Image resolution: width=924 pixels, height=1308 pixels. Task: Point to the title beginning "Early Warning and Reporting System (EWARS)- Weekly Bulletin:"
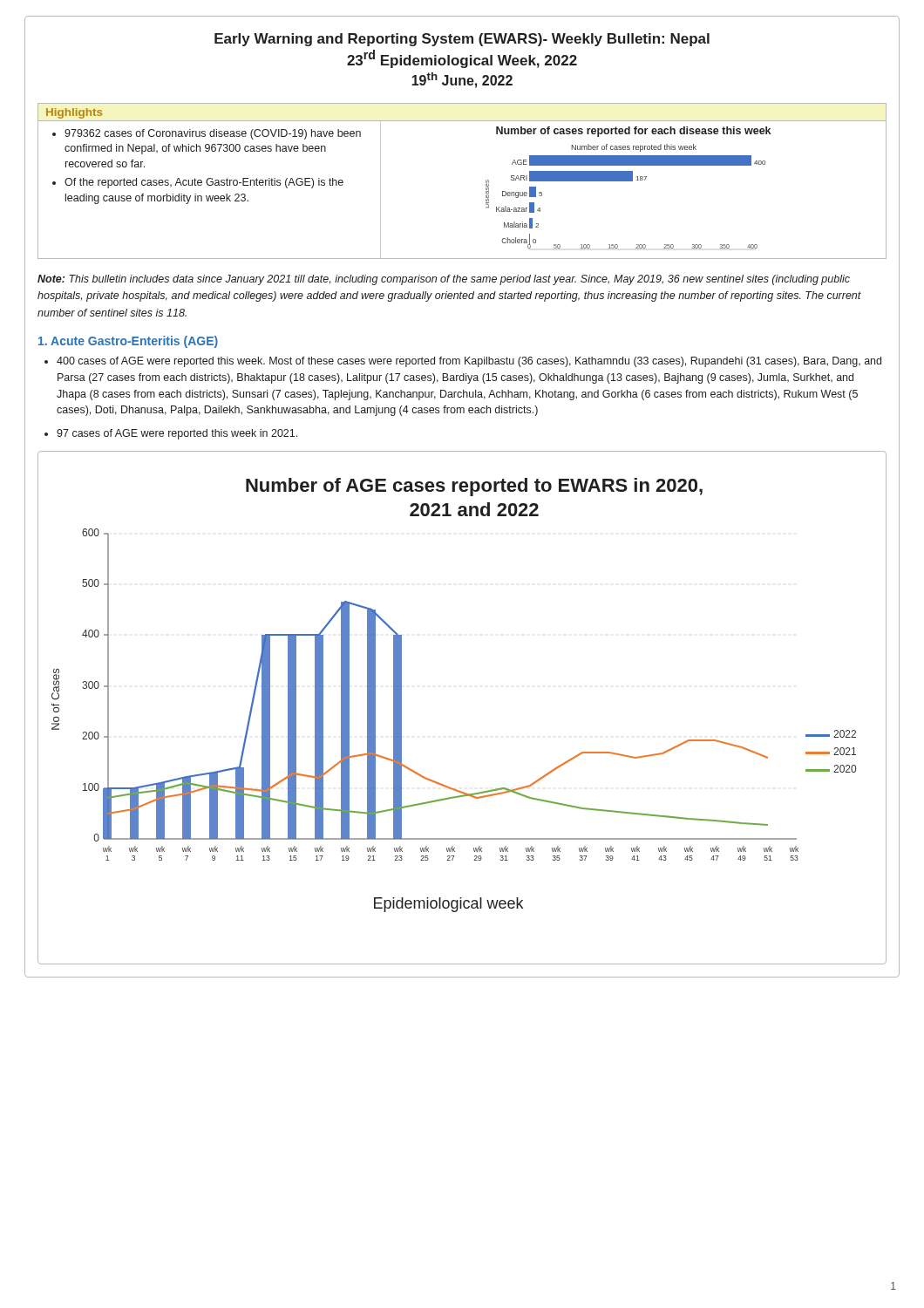click(x=462, y=60)
